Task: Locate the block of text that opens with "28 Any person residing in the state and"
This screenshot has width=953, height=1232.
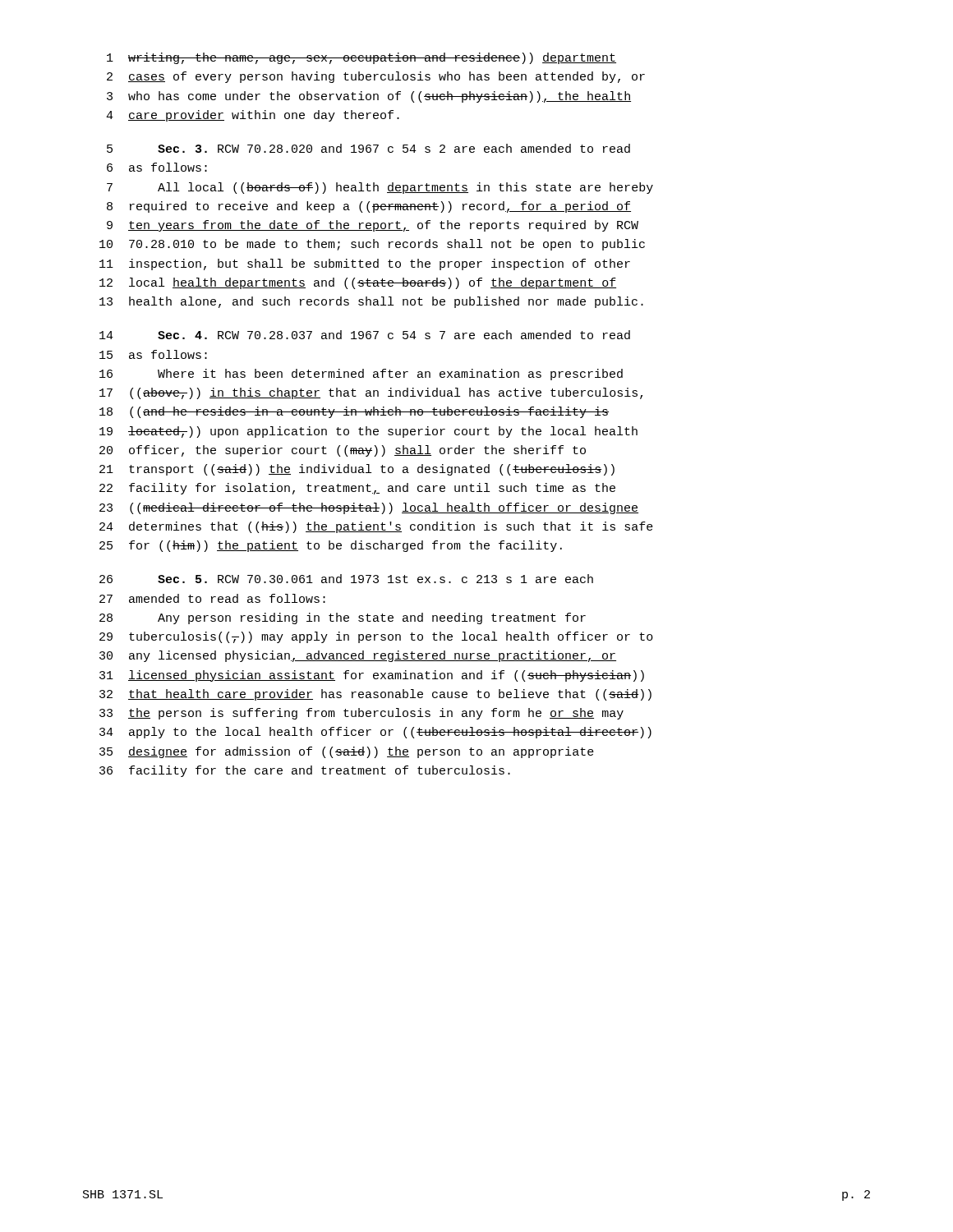Action: tap(476, 695)
